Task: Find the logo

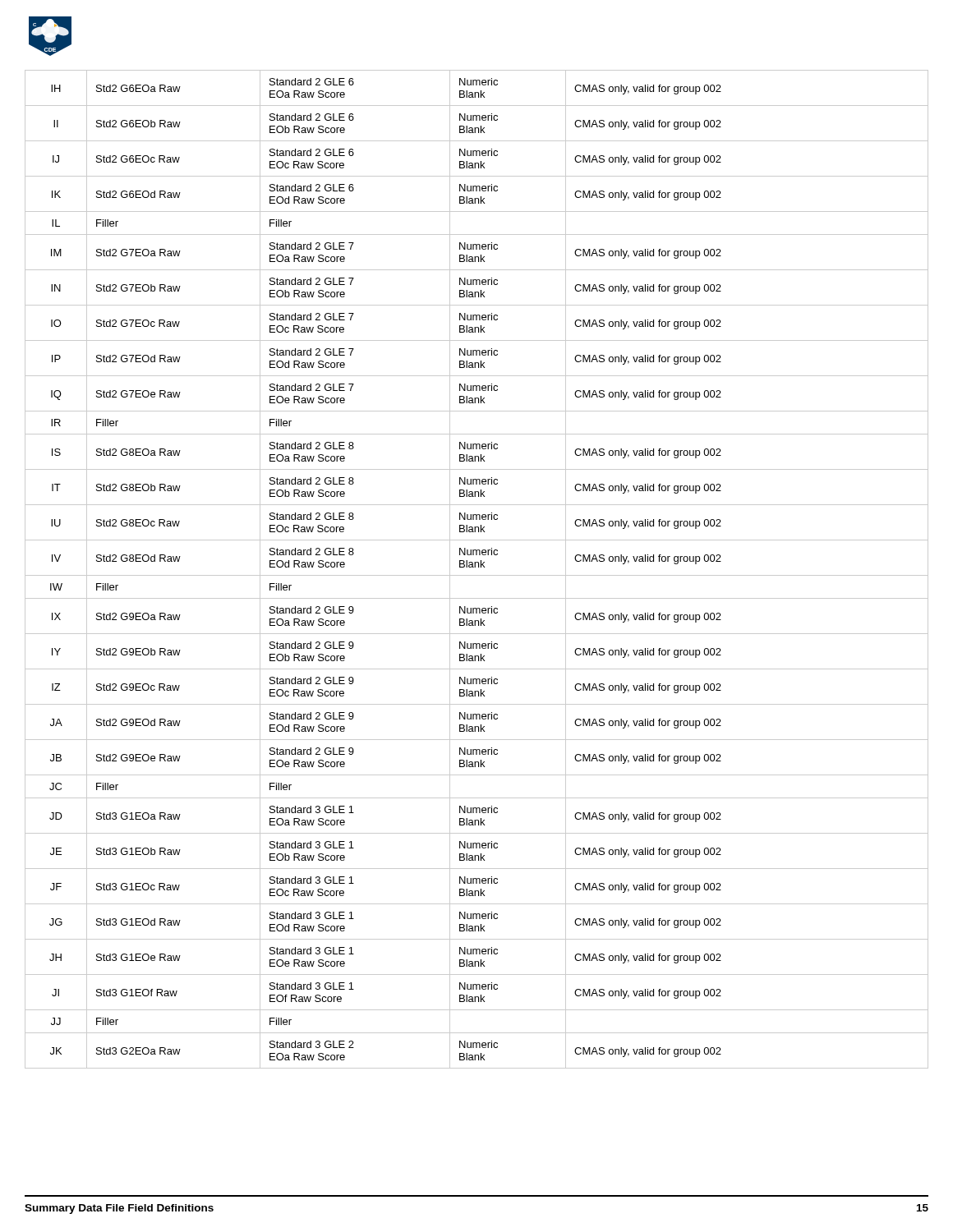Action: (x=476, y=37)
